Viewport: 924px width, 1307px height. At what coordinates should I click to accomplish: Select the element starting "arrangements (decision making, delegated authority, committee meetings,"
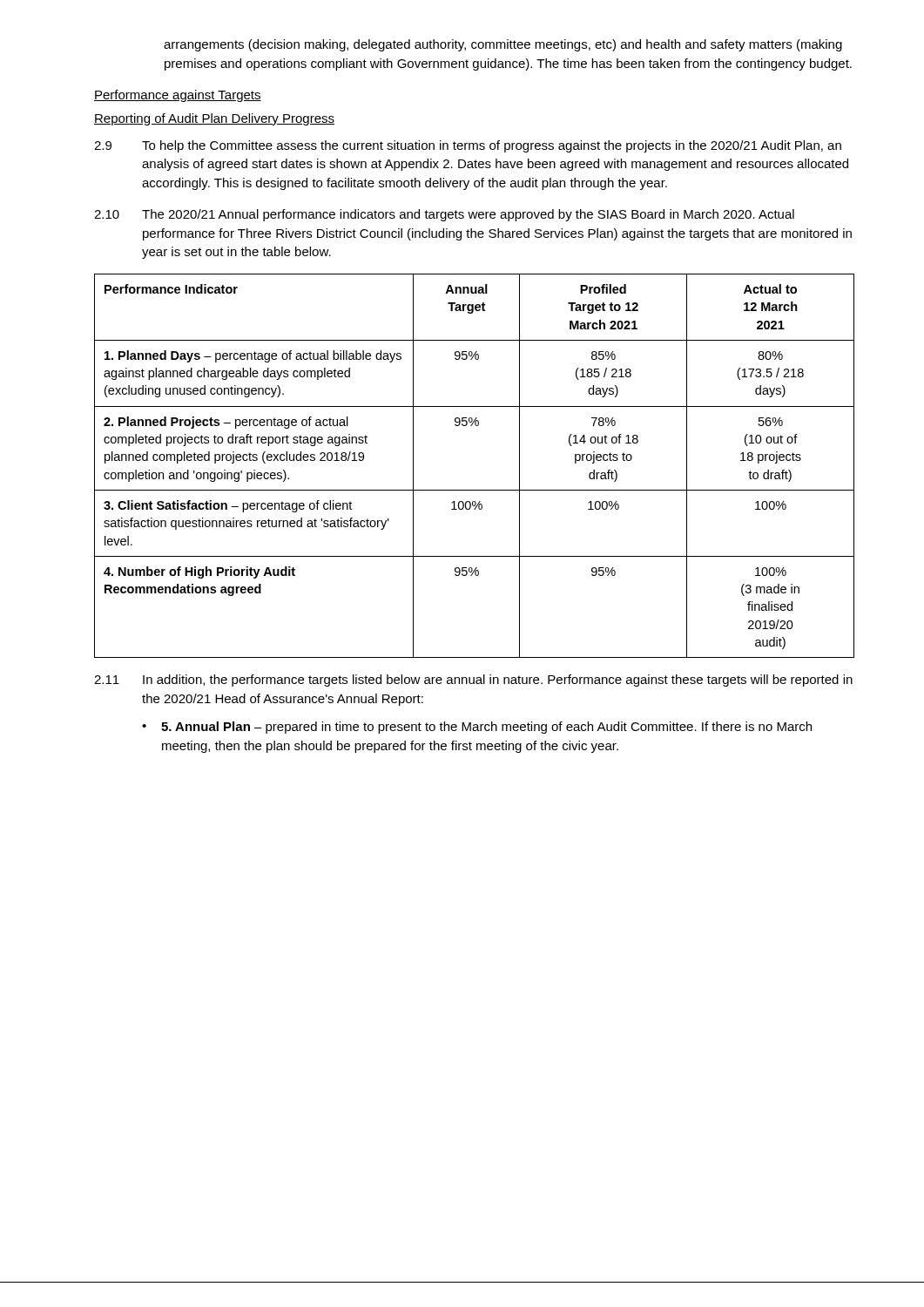pyautogui.click(x=508, y=53)
